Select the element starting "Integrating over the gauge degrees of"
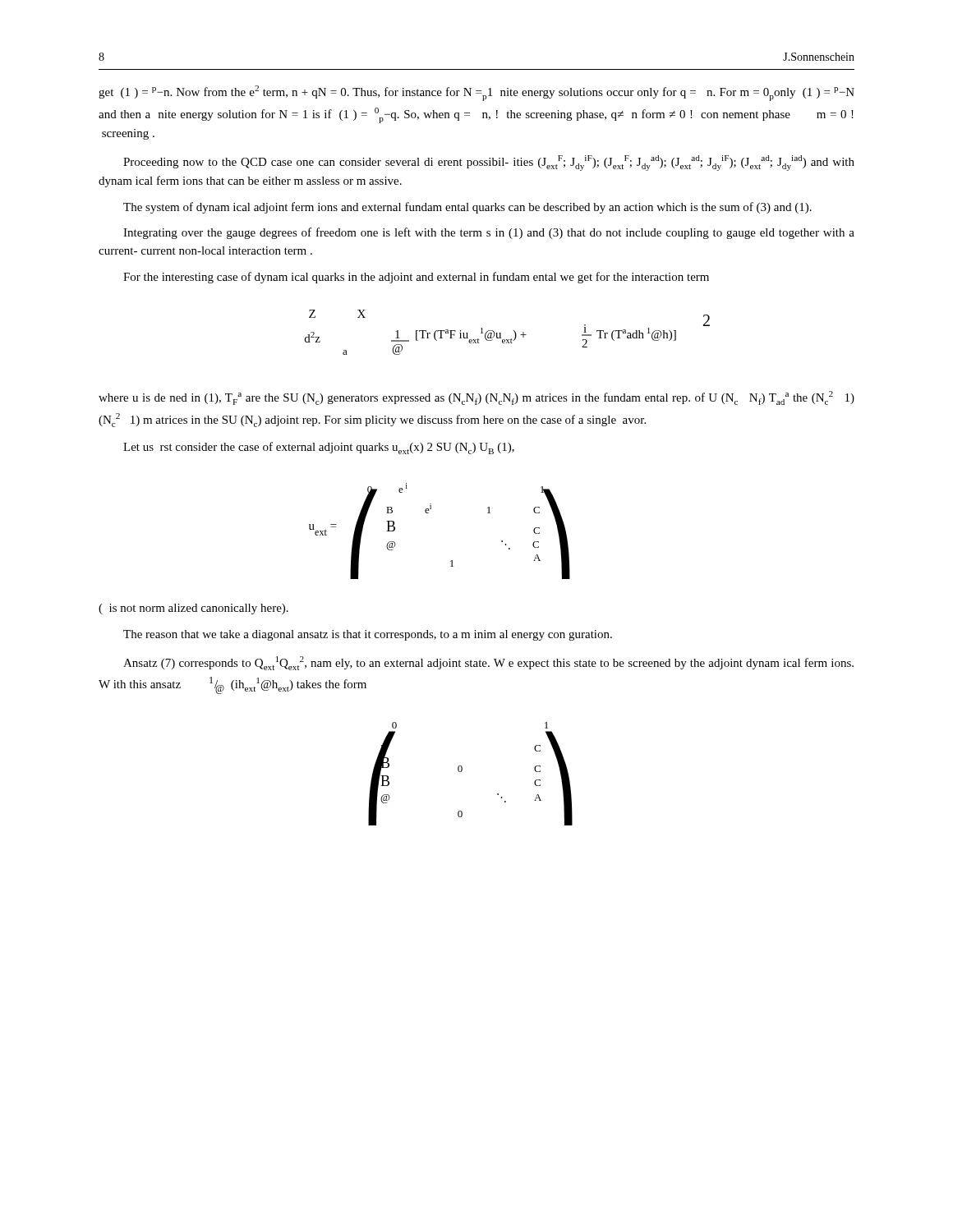The height and width of the screenshot is (1232, 953). click(476, 242)
